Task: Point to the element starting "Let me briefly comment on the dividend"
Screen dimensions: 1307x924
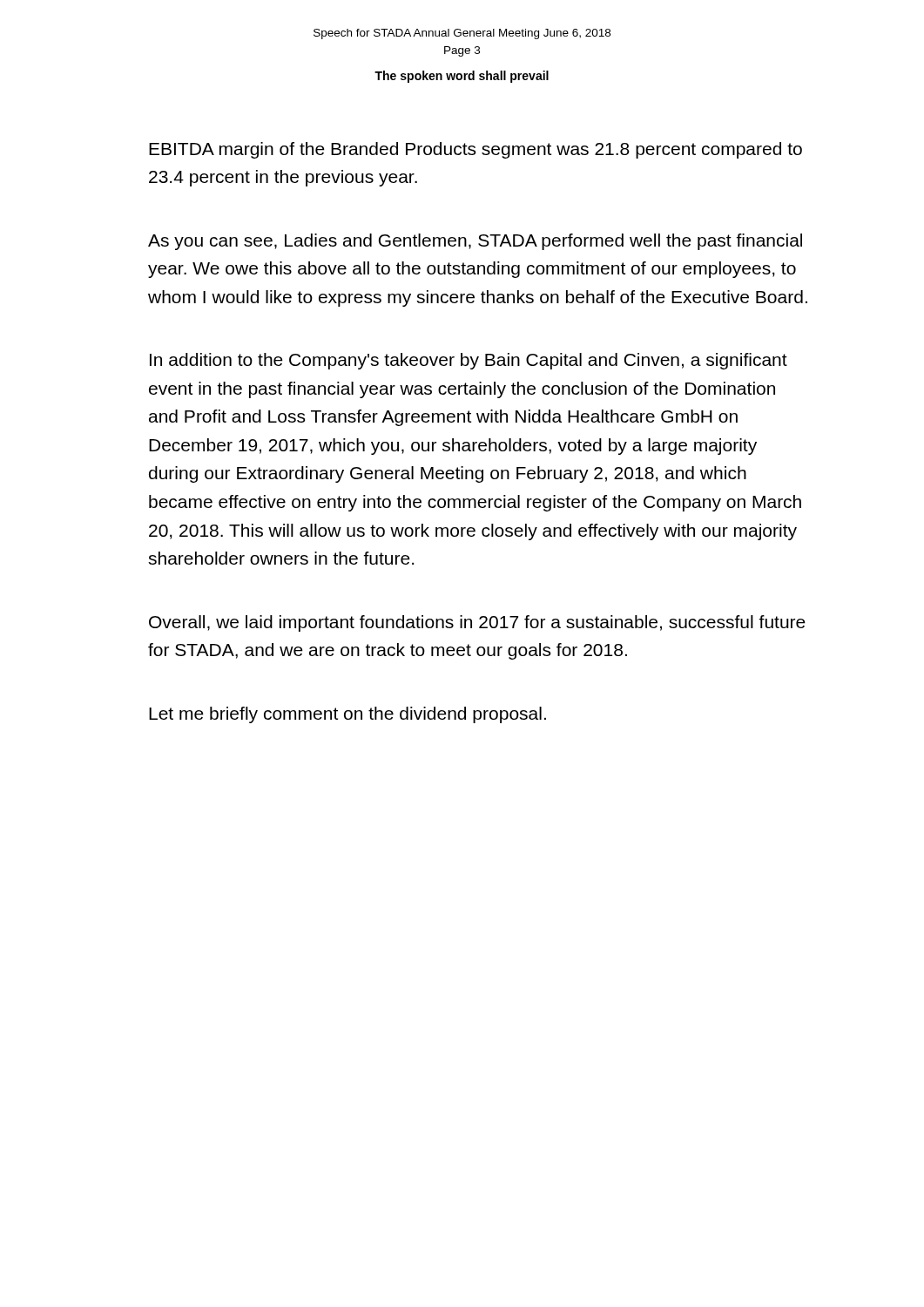Action: [348, 713]
